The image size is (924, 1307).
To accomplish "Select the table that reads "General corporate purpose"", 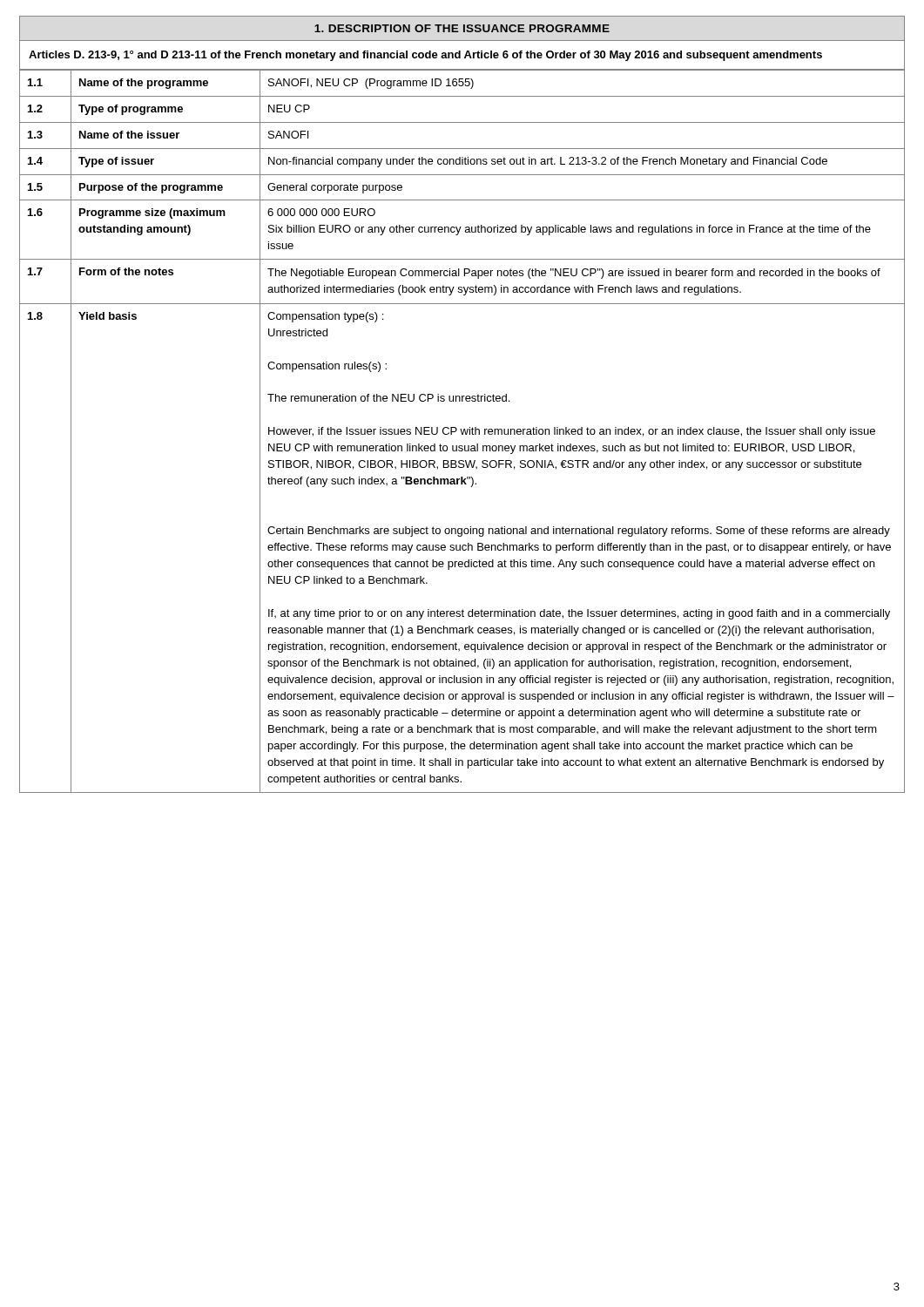I will point(462,431).
